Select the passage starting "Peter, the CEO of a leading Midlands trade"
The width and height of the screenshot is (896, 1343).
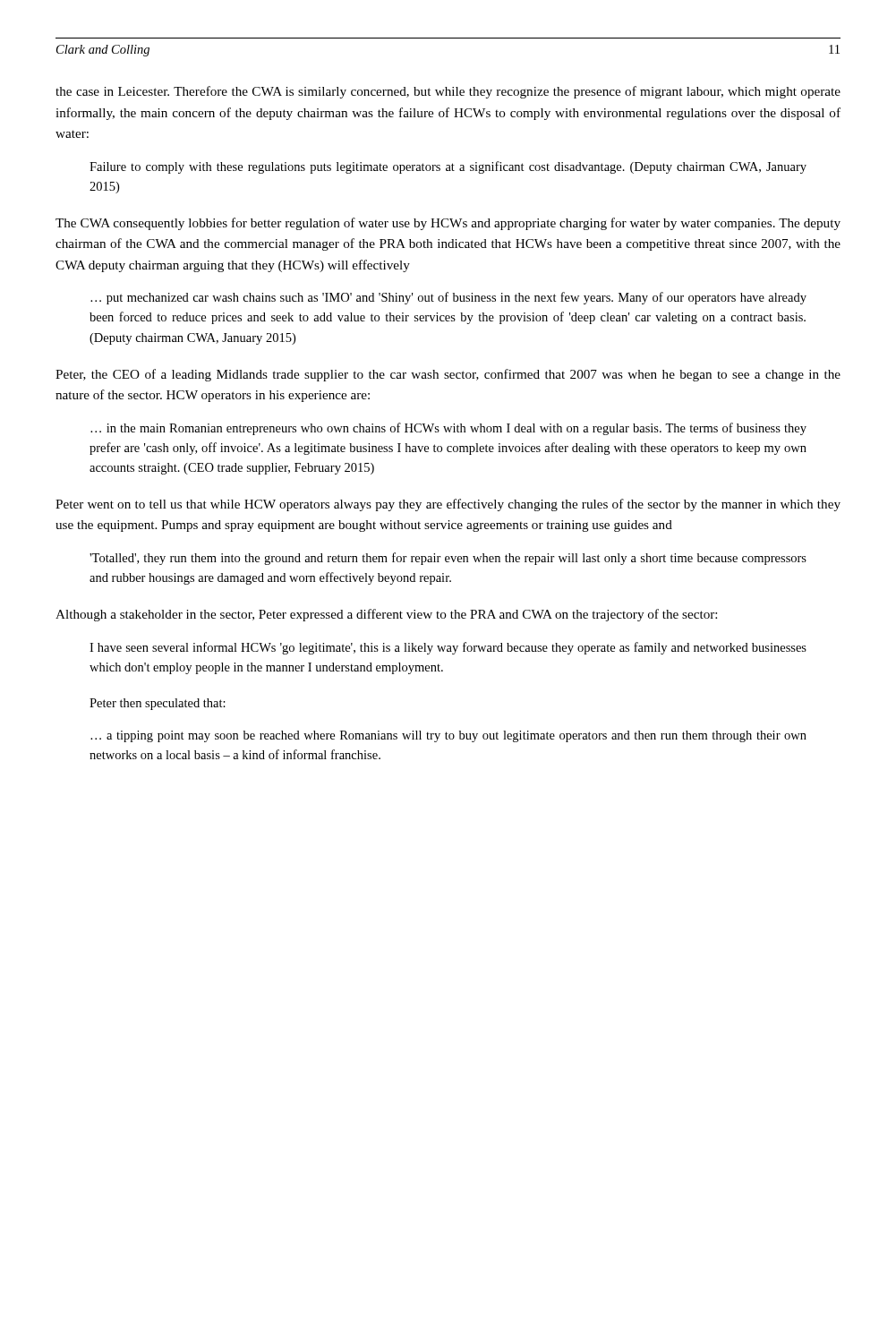448,384
